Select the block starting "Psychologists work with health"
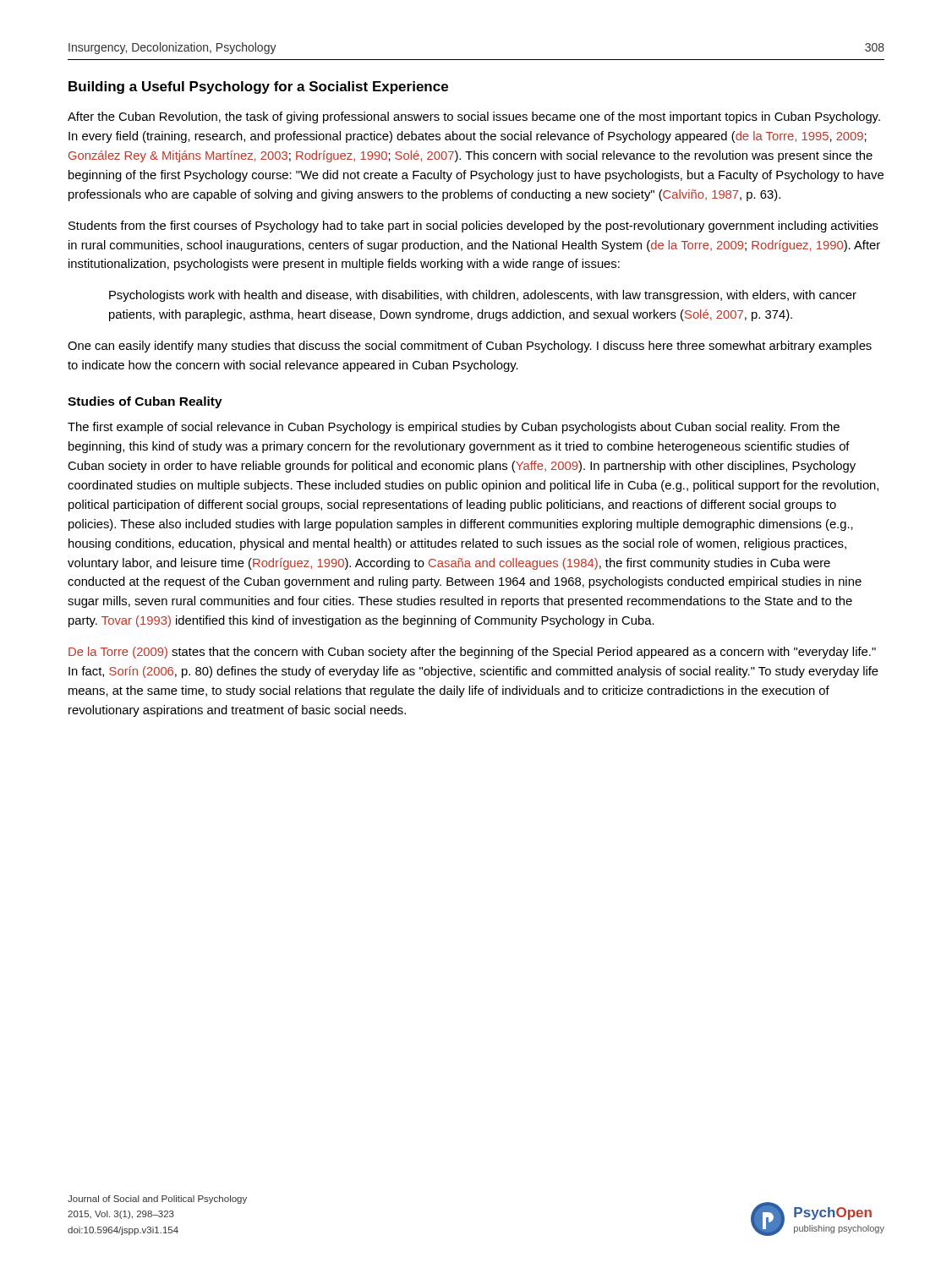 point(482,305)
